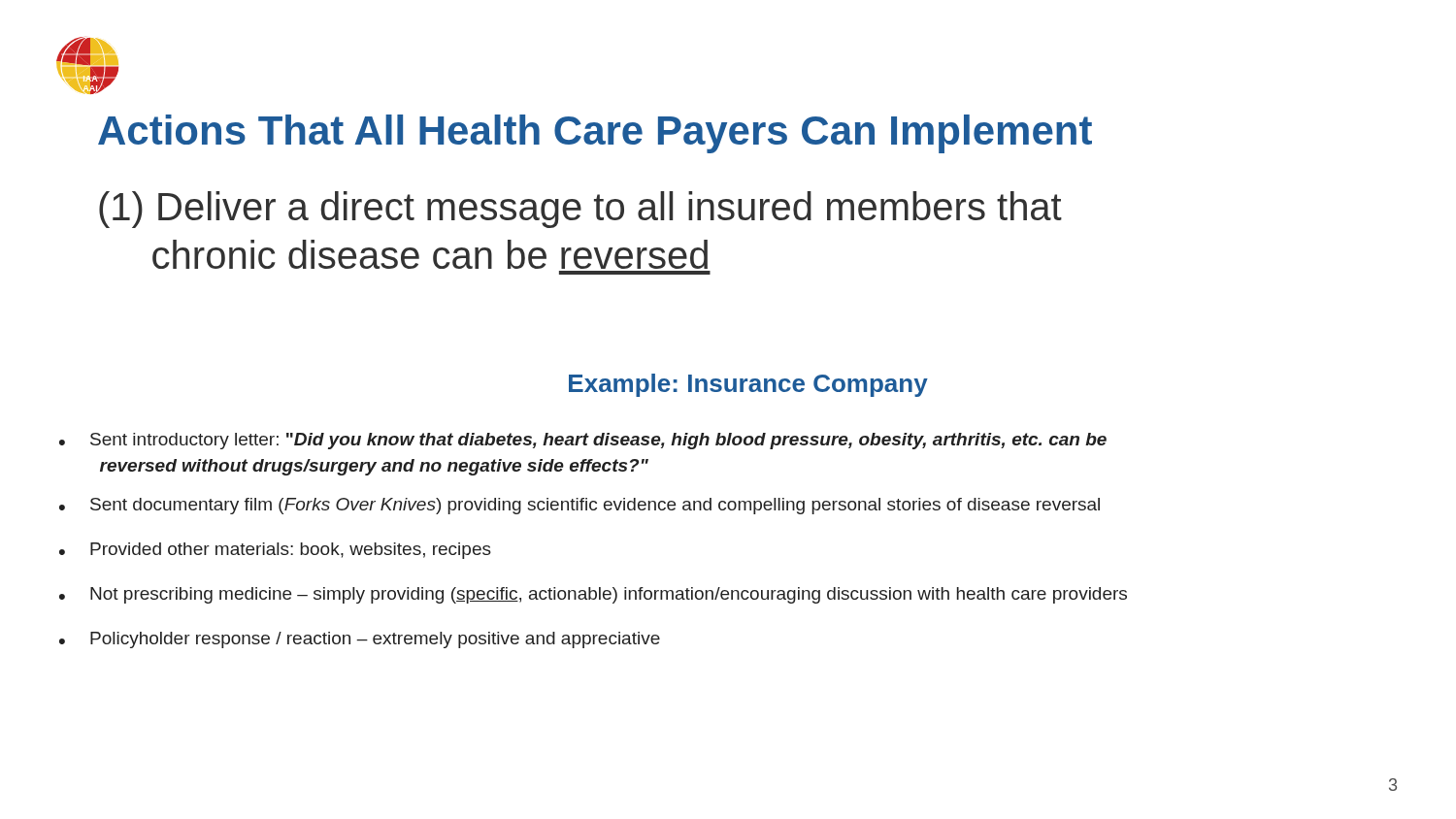Image resolution: width=1456 pixels, height=819 pixels.
Task: Click a logo
Action: point(90,68)
